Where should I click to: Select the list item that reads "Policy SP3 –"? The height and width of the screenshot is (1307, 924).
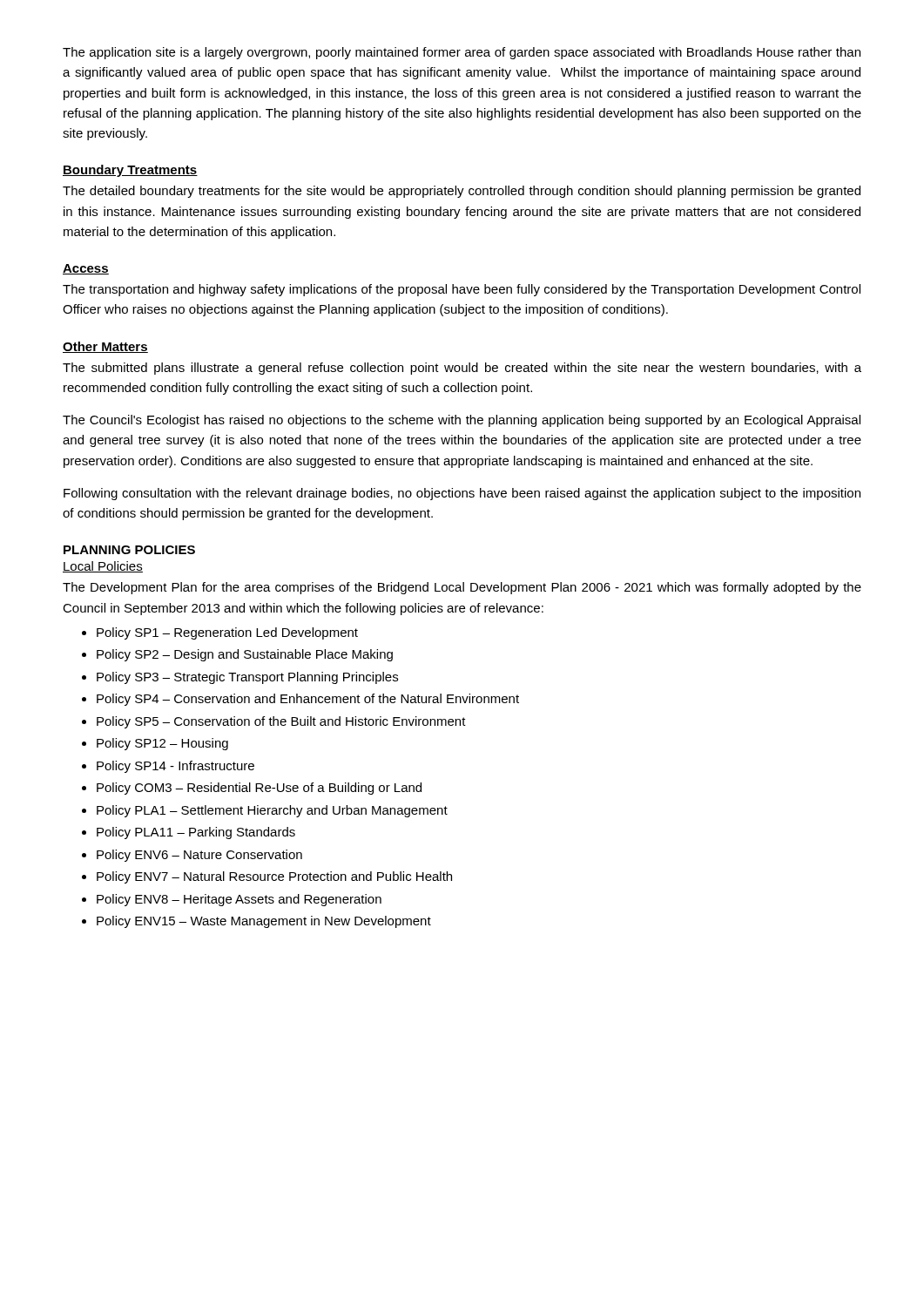247,676
